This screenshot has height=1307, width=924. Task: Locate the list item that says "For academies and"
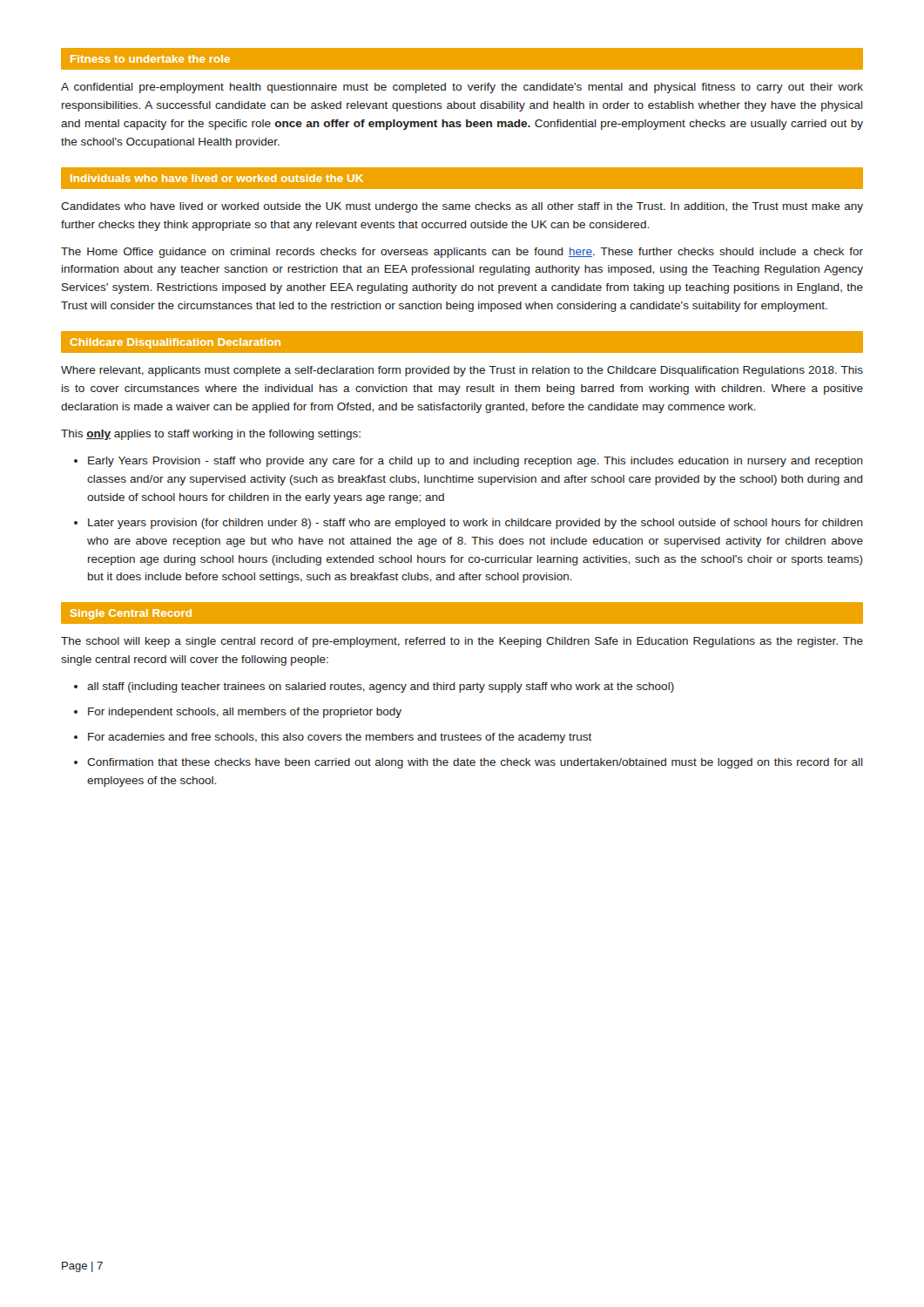339,737
